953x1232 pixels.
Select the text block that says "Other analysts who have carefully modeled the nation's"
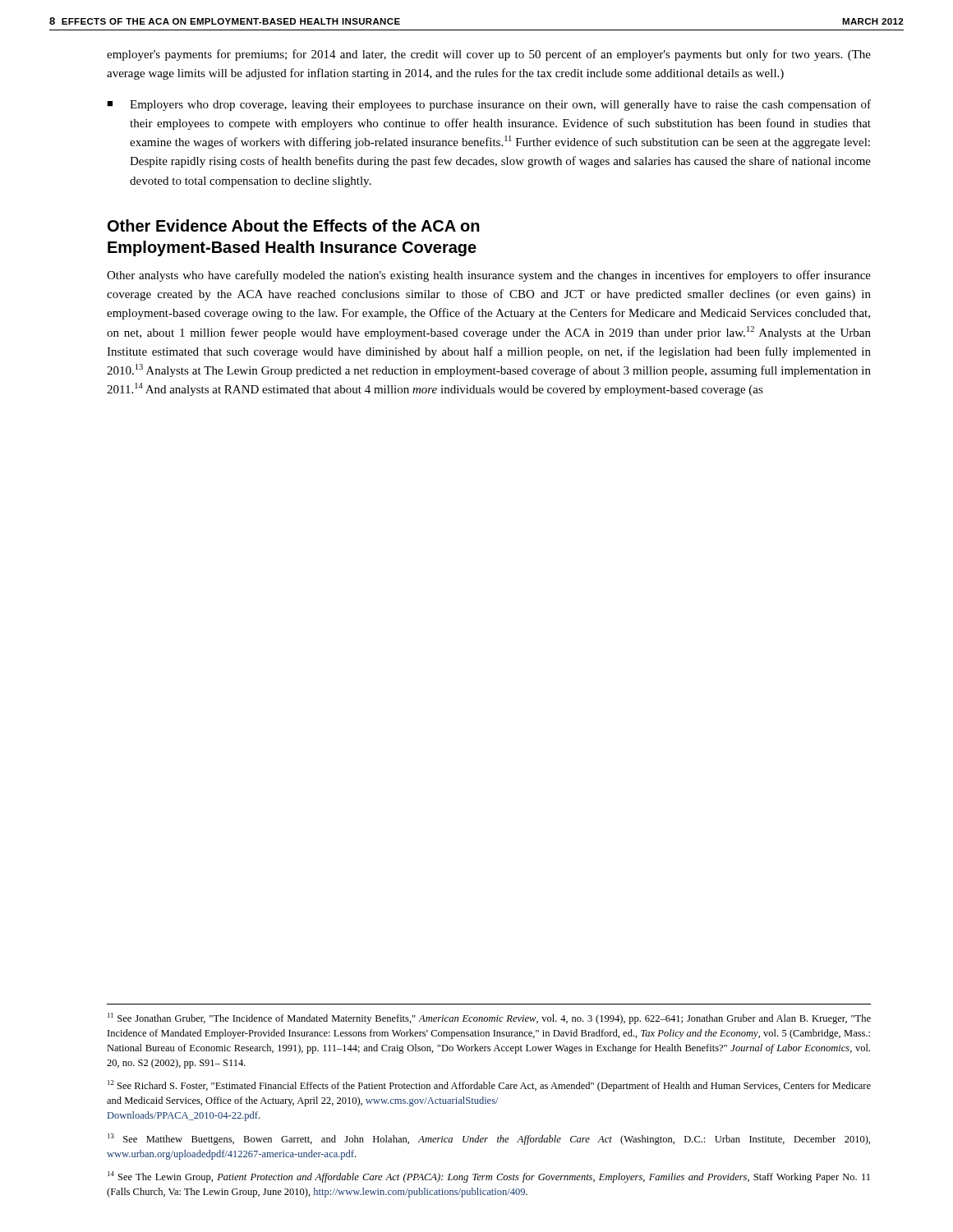point(489,332)
